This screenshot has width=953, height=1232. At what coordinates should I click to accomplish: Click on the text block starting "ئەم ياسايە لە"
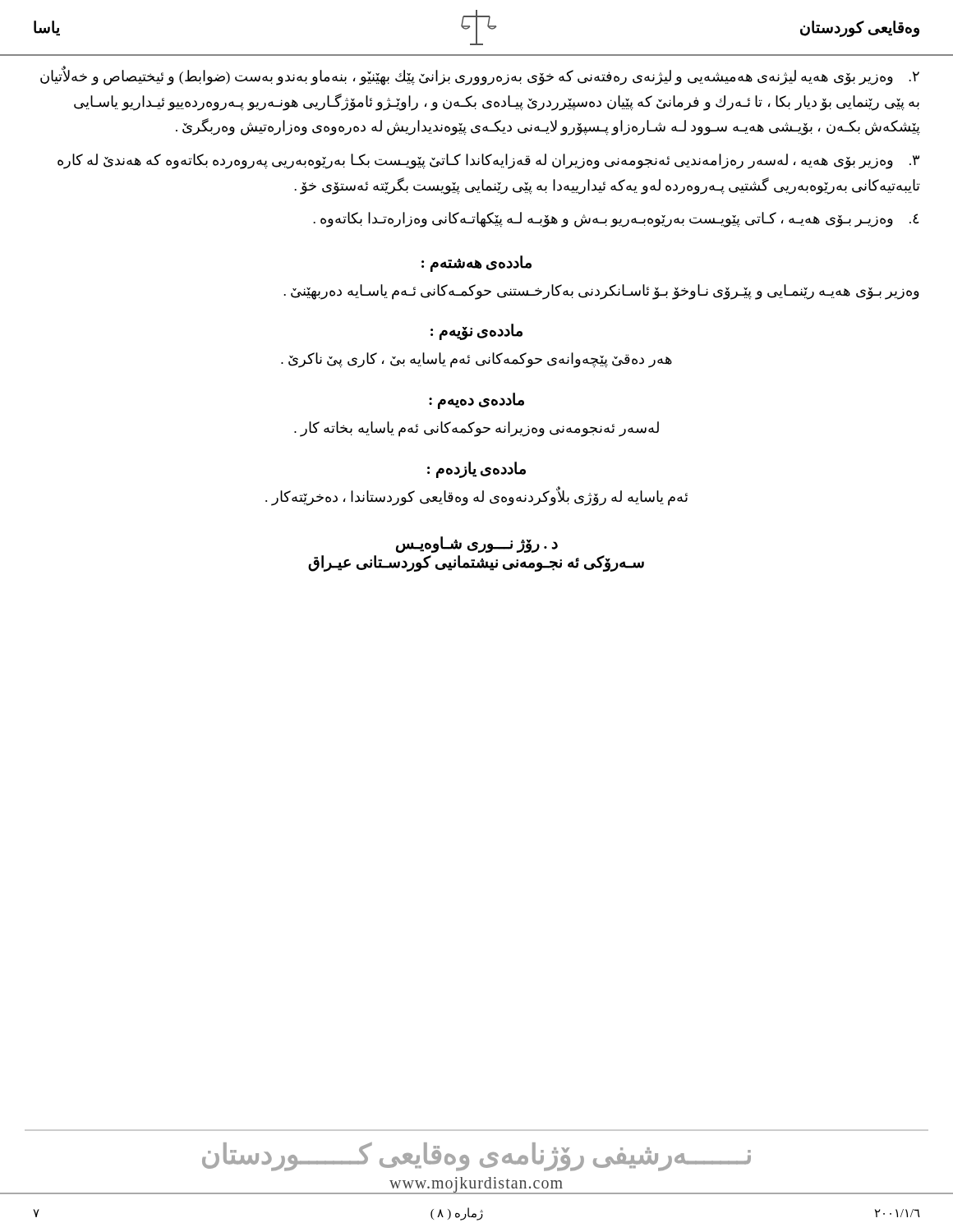click(476, 497)
